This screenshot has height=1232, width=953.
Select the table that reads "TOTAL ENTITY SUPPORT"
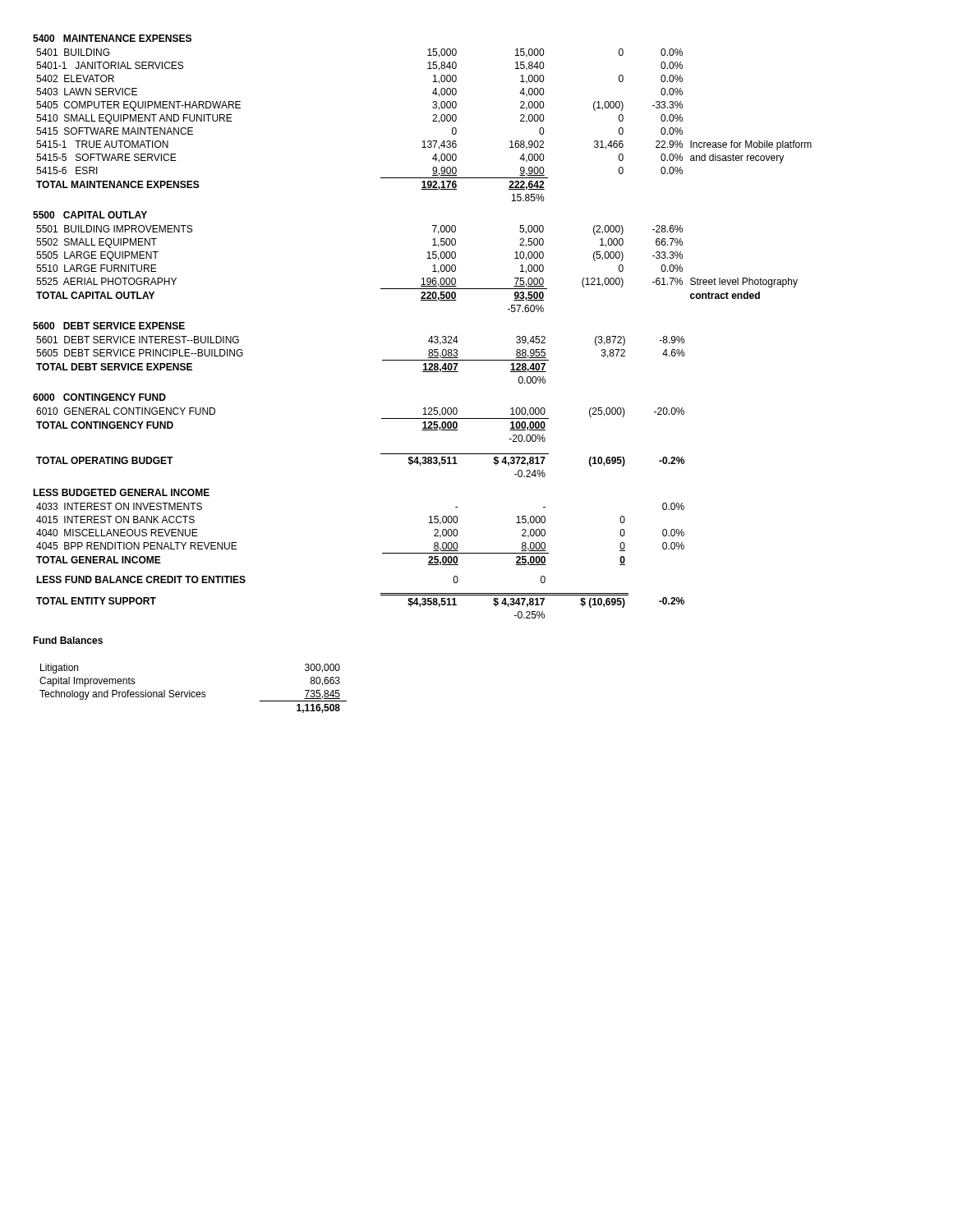coord(476,607)
